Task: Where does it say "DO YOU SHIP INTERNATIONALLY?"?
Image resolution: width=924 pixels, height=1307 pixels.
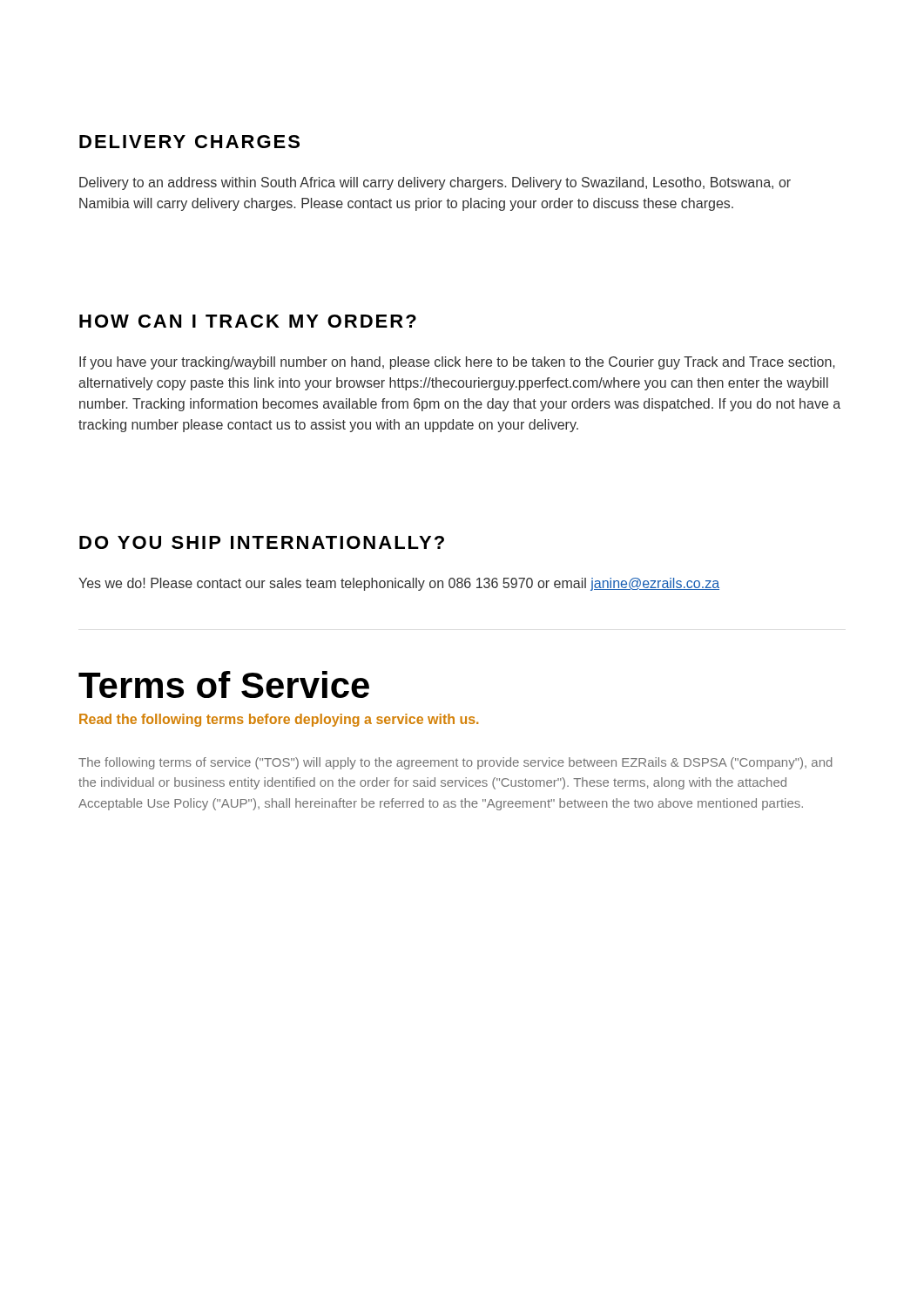Action: coord(263,542)
